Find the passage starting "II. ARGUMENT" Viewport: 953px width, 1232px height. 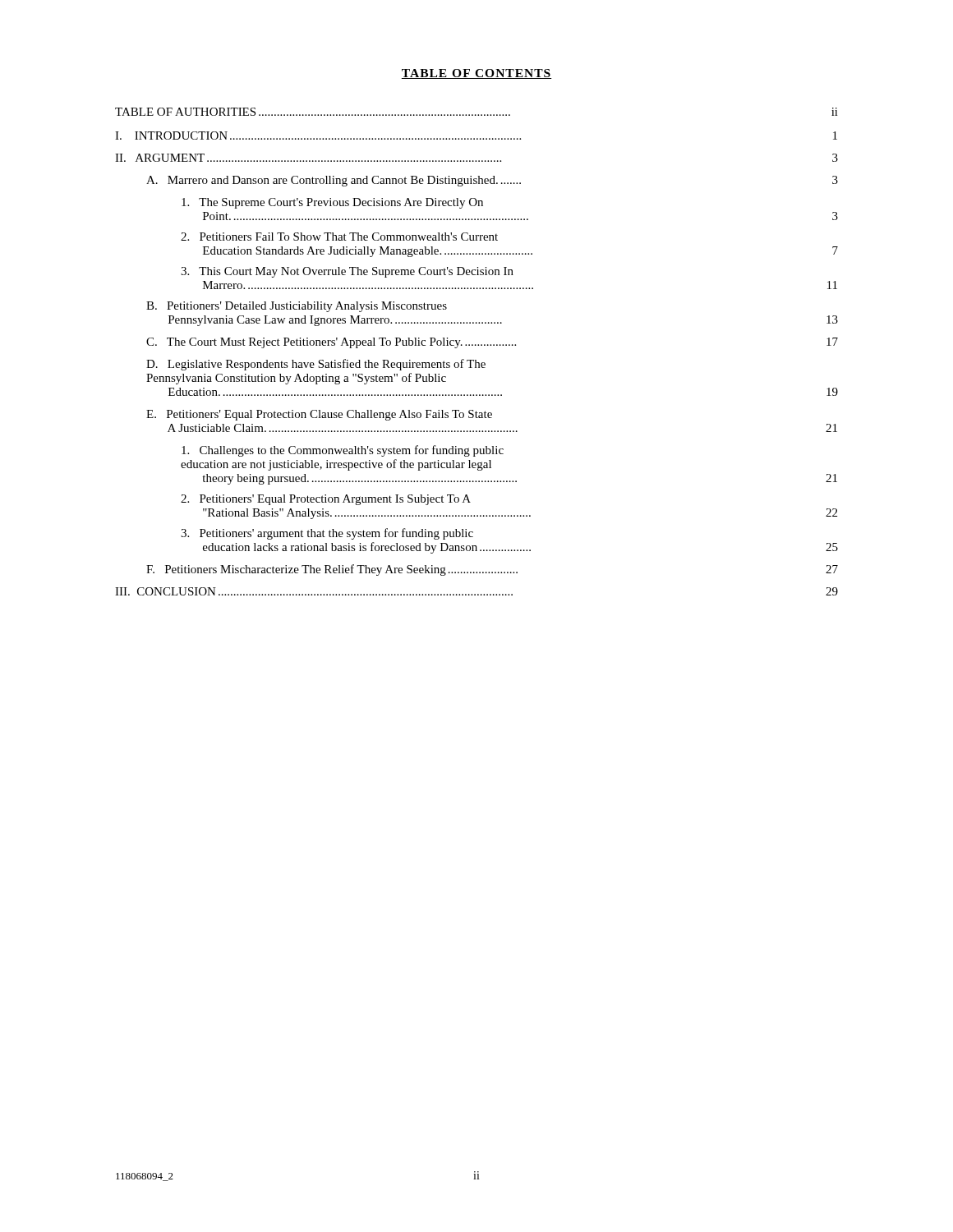476,158
